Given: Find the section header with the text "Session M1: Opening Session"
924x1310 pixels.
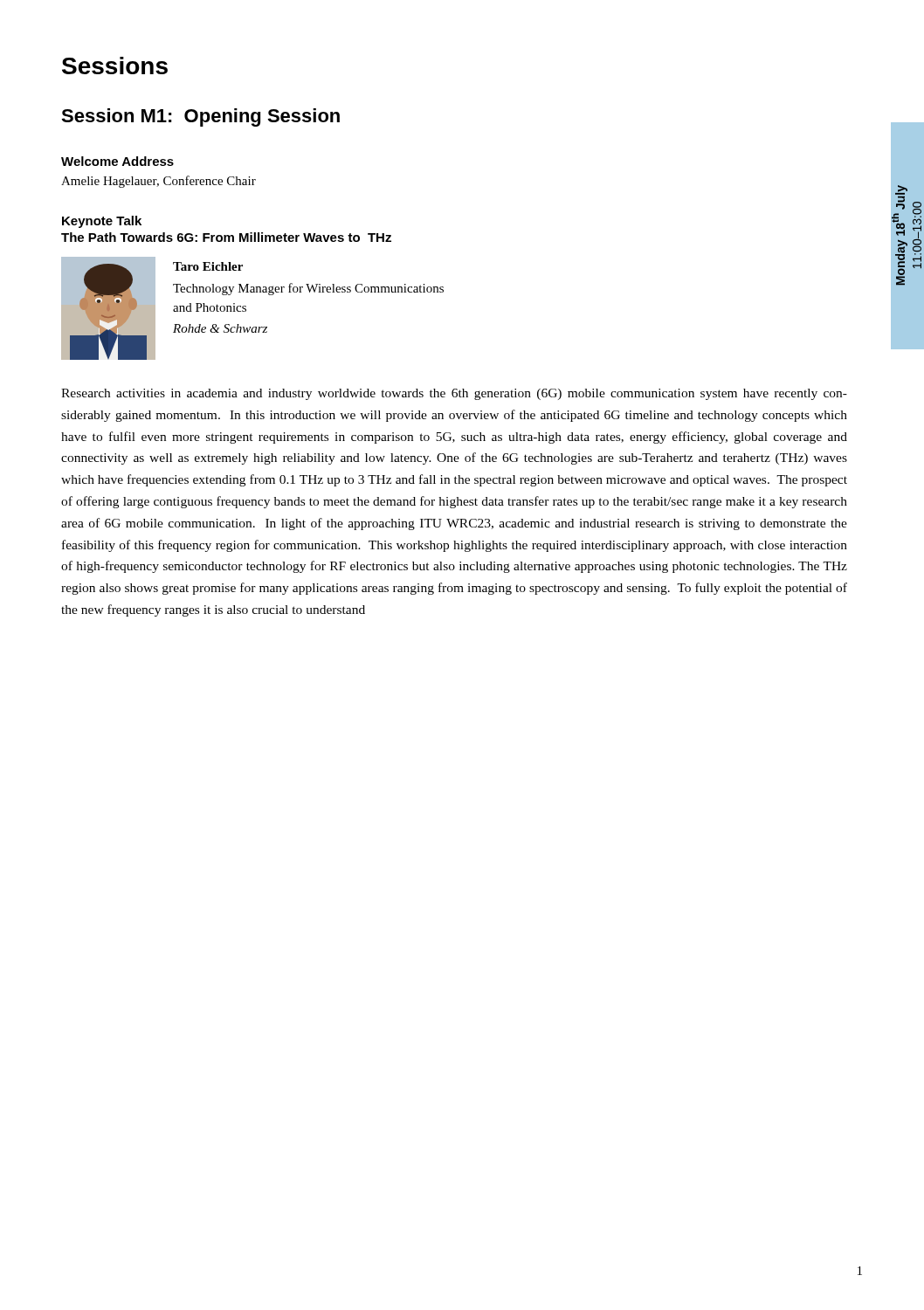Looking at the screenshot, I should coord(200,117).
